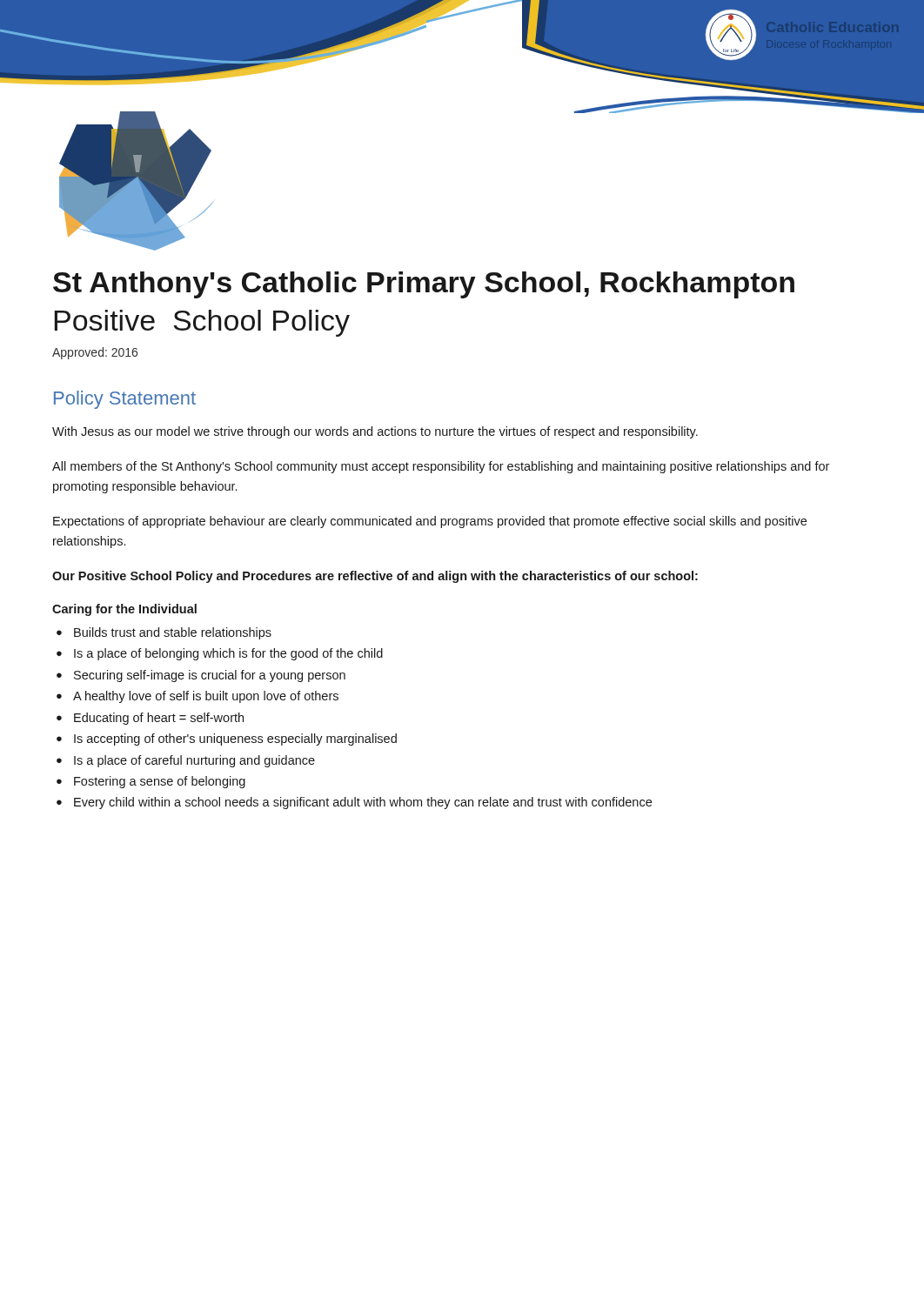The height and width of the screenshot is (1305, 924).
Task: Click on the illustration
Action: click(x=462, y=57)
